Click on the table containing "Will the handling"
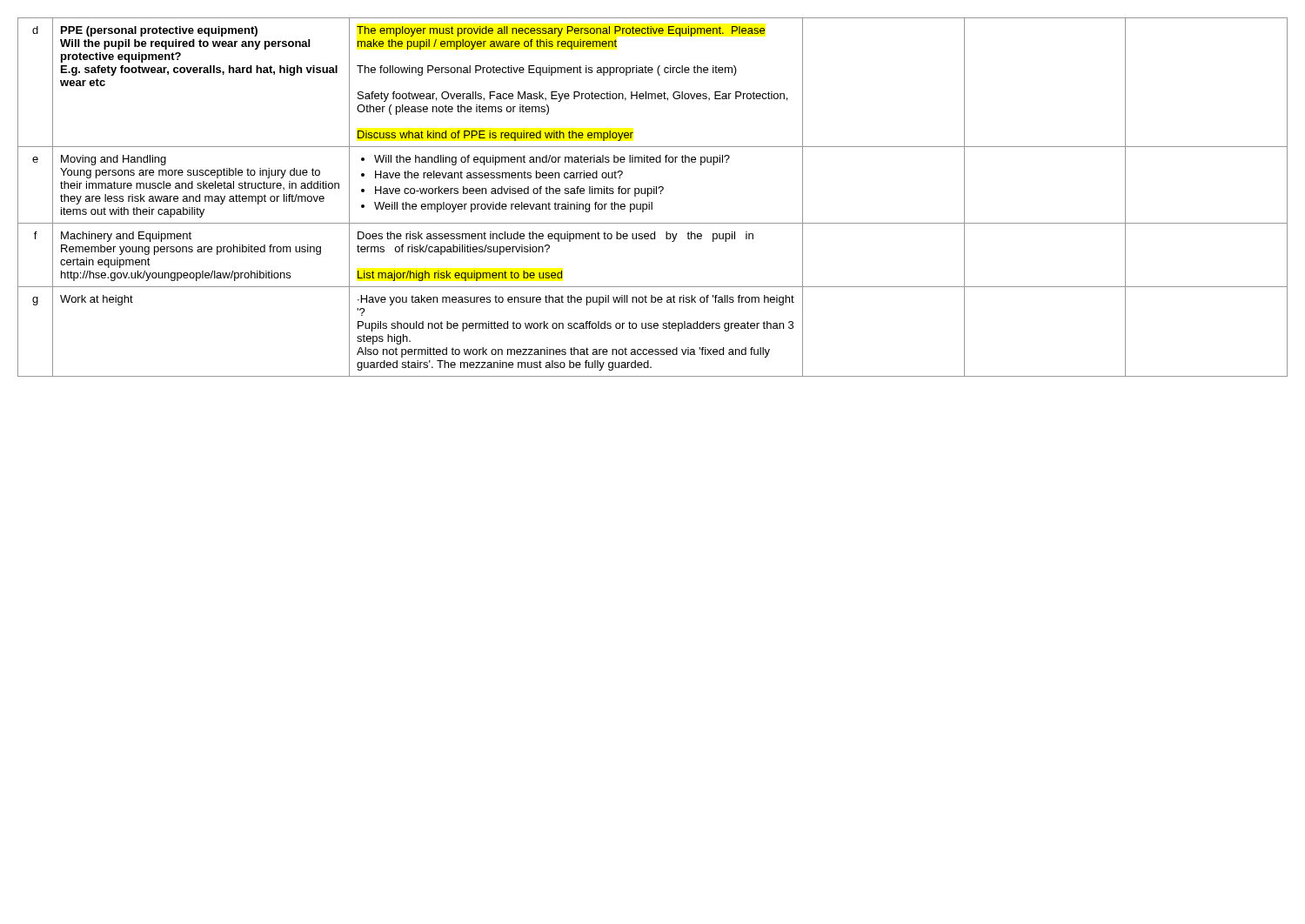1305x924 pixels. click(x=652, y=197)
